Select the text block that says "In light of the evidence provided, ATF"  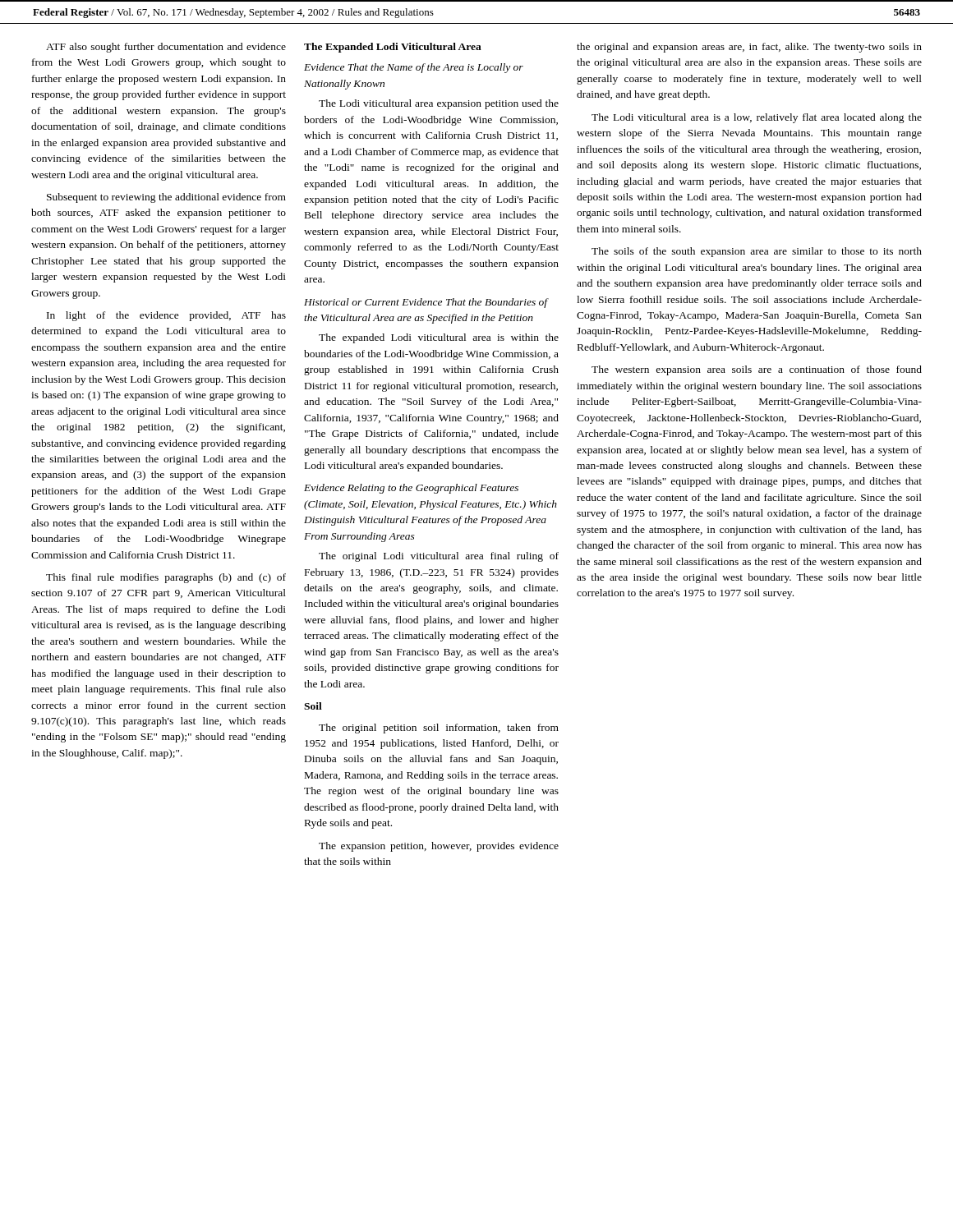tap(159, 435)
